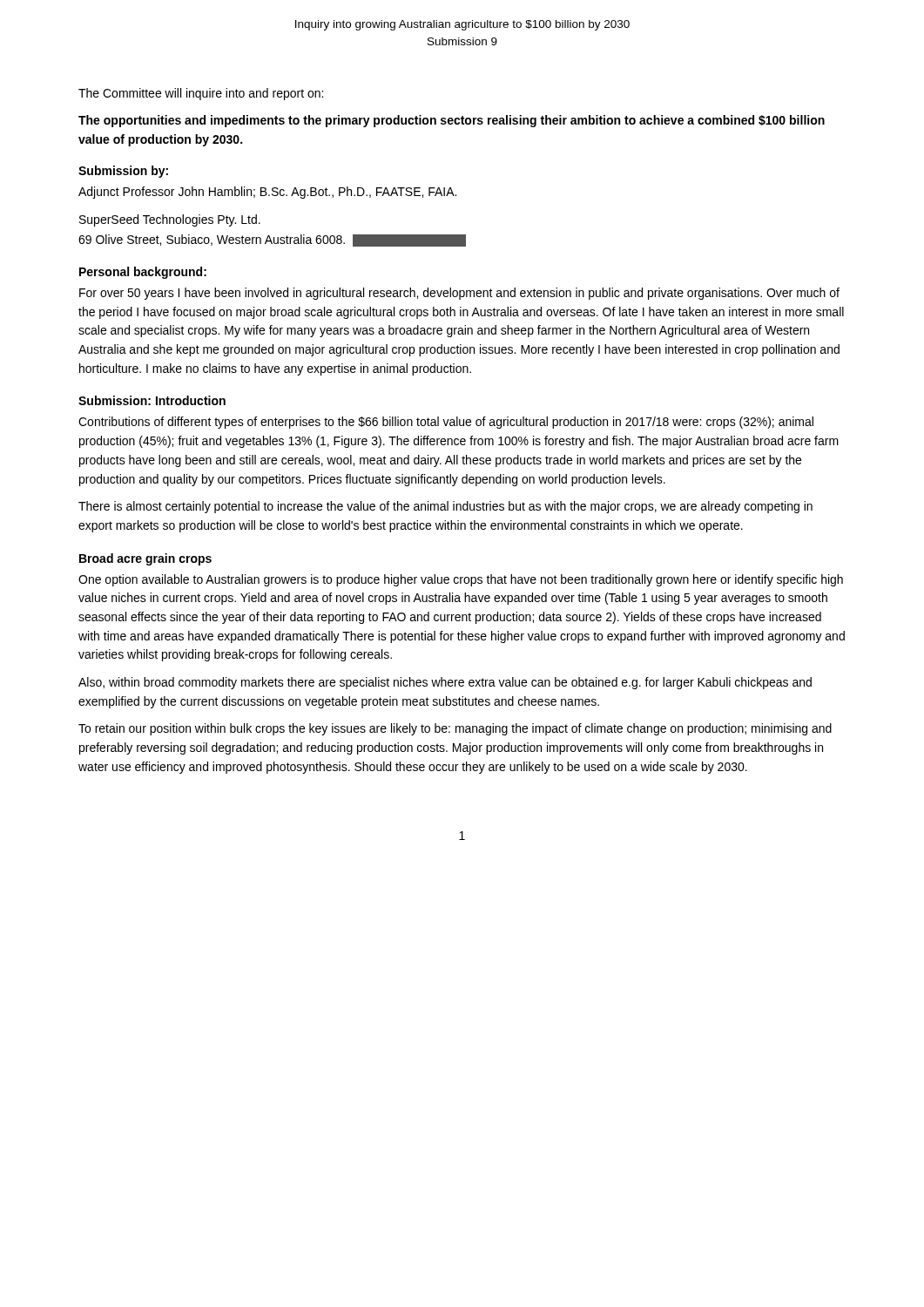Click on the text block that reads "To retain our position within bulk crops"
The width and height of the screenshot is (924, 1307).
tap(455, 748)
